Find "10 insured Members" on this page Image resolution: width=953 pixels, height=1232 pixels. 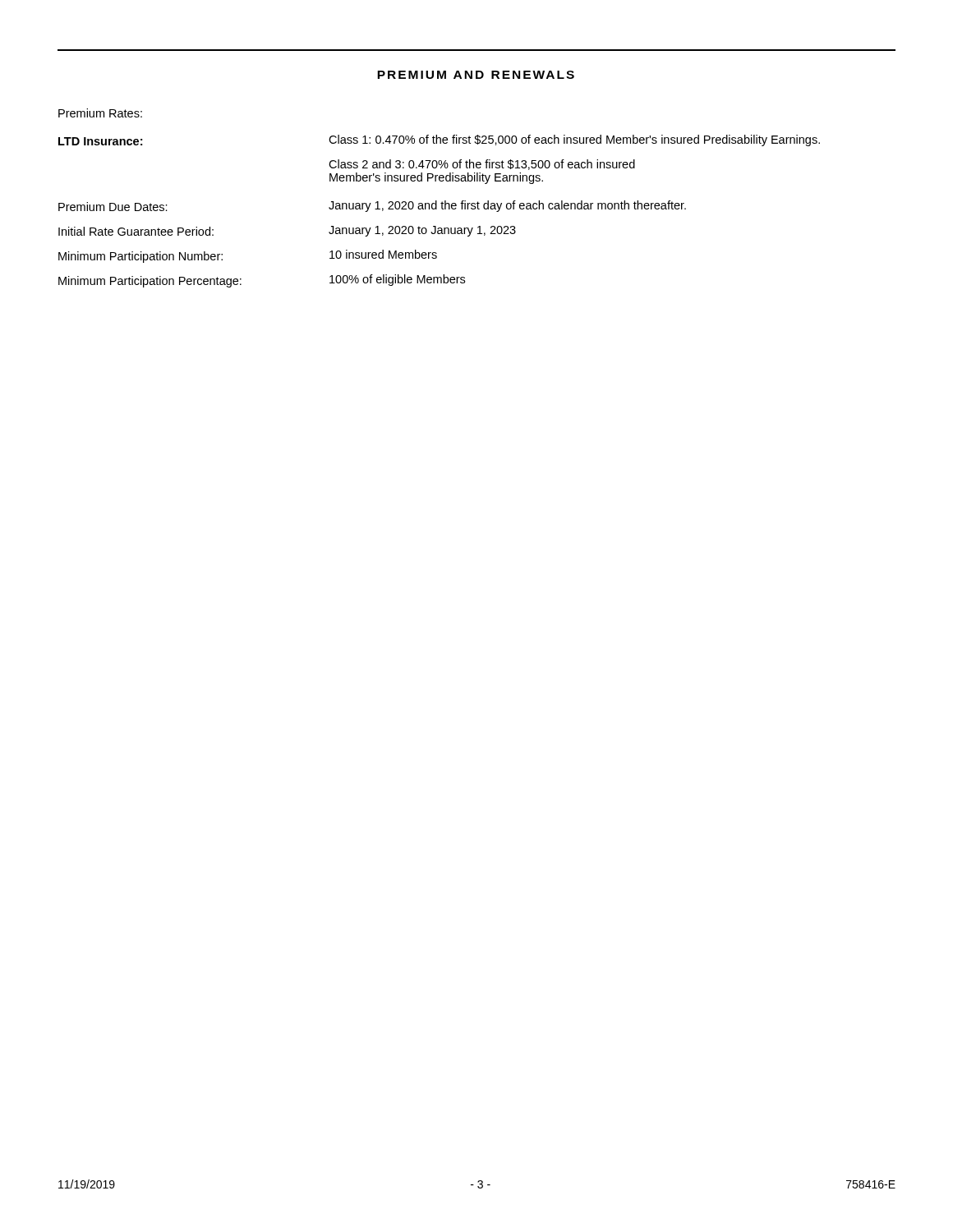point(383,255)
